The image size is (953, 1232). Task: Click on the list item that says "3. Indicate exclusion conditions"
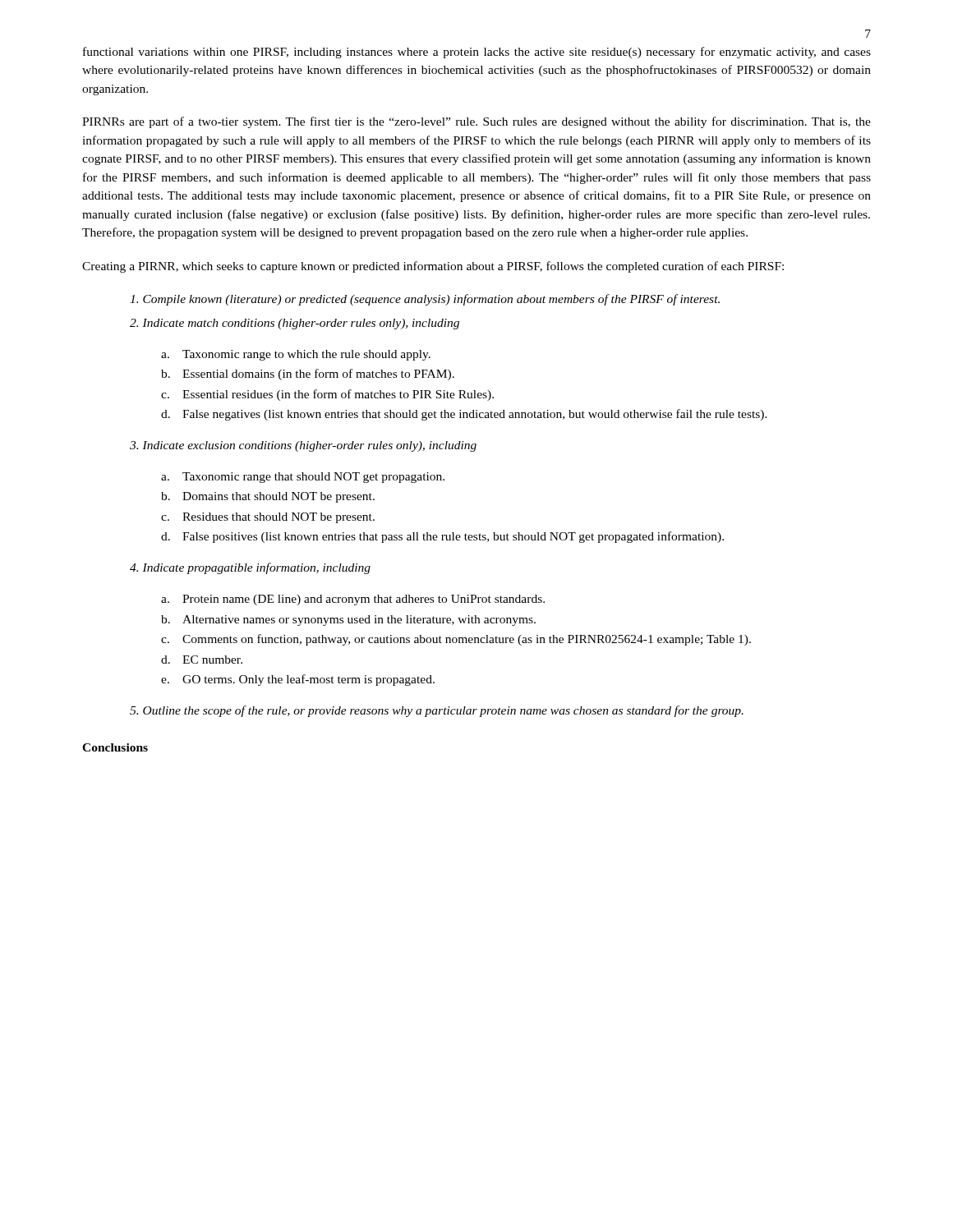point(303,446)
